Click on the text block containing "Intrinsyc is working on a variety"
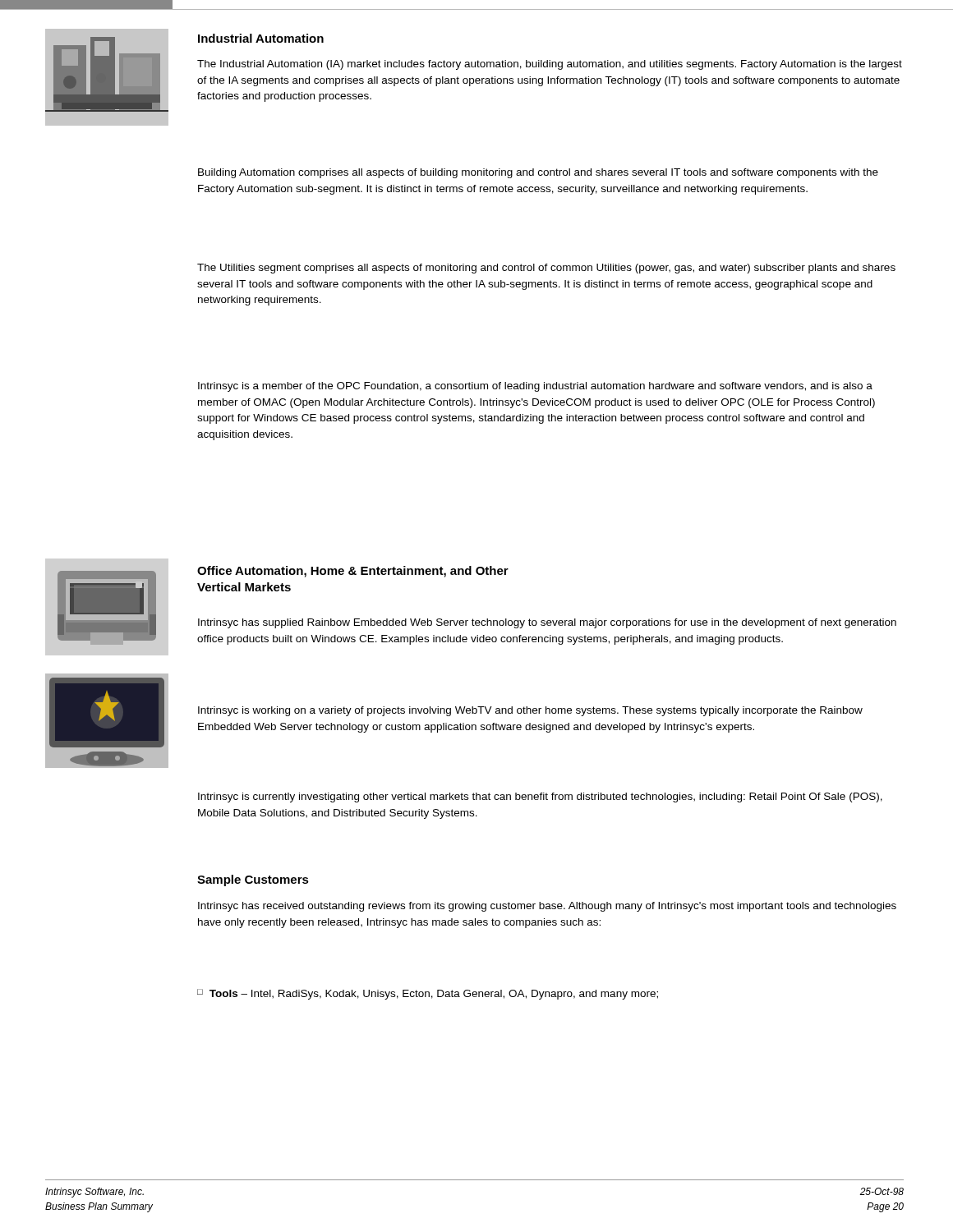This screenshot has height=1232, width=953. pos(550,718)
